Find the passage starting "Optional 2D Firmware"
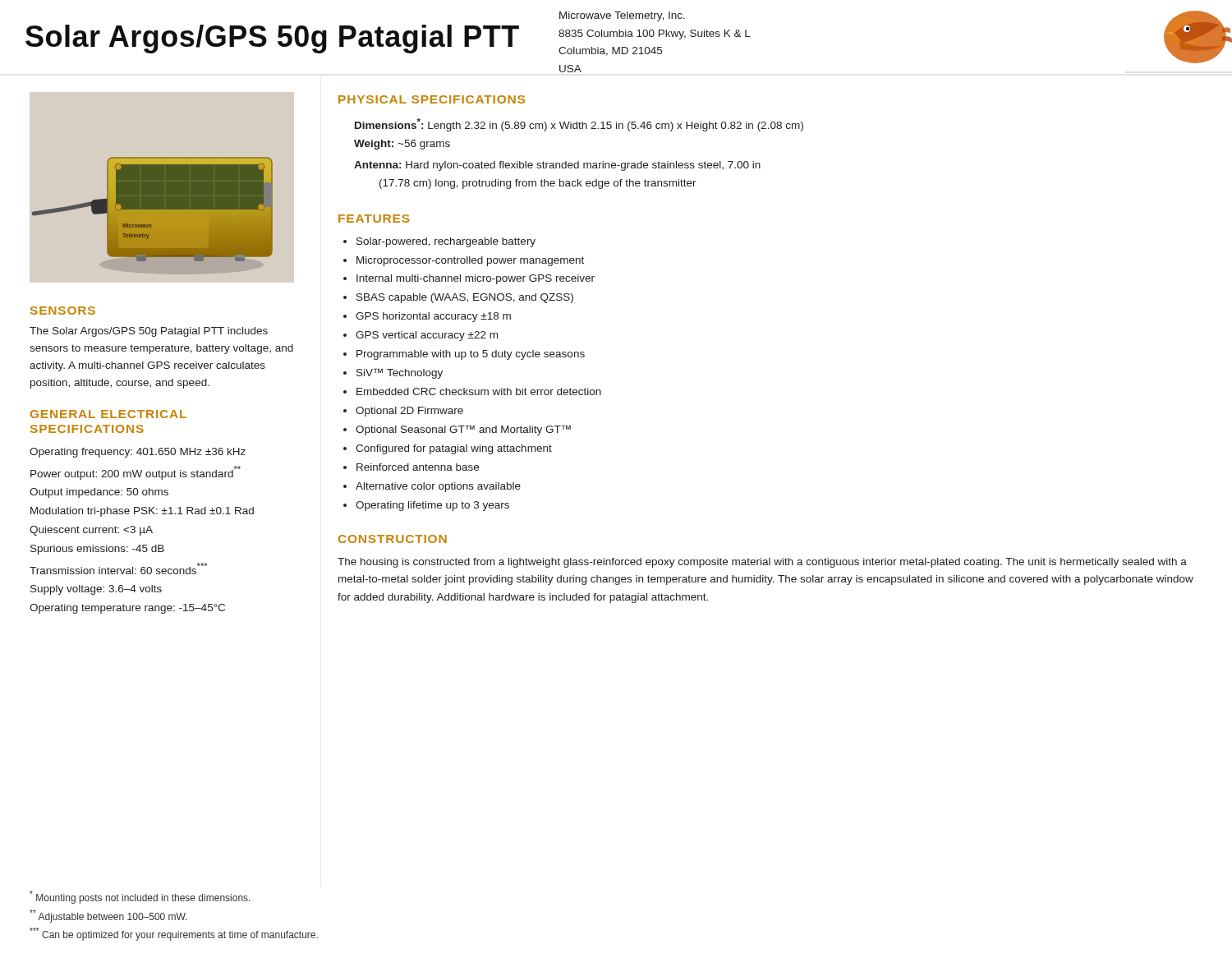 410,410
